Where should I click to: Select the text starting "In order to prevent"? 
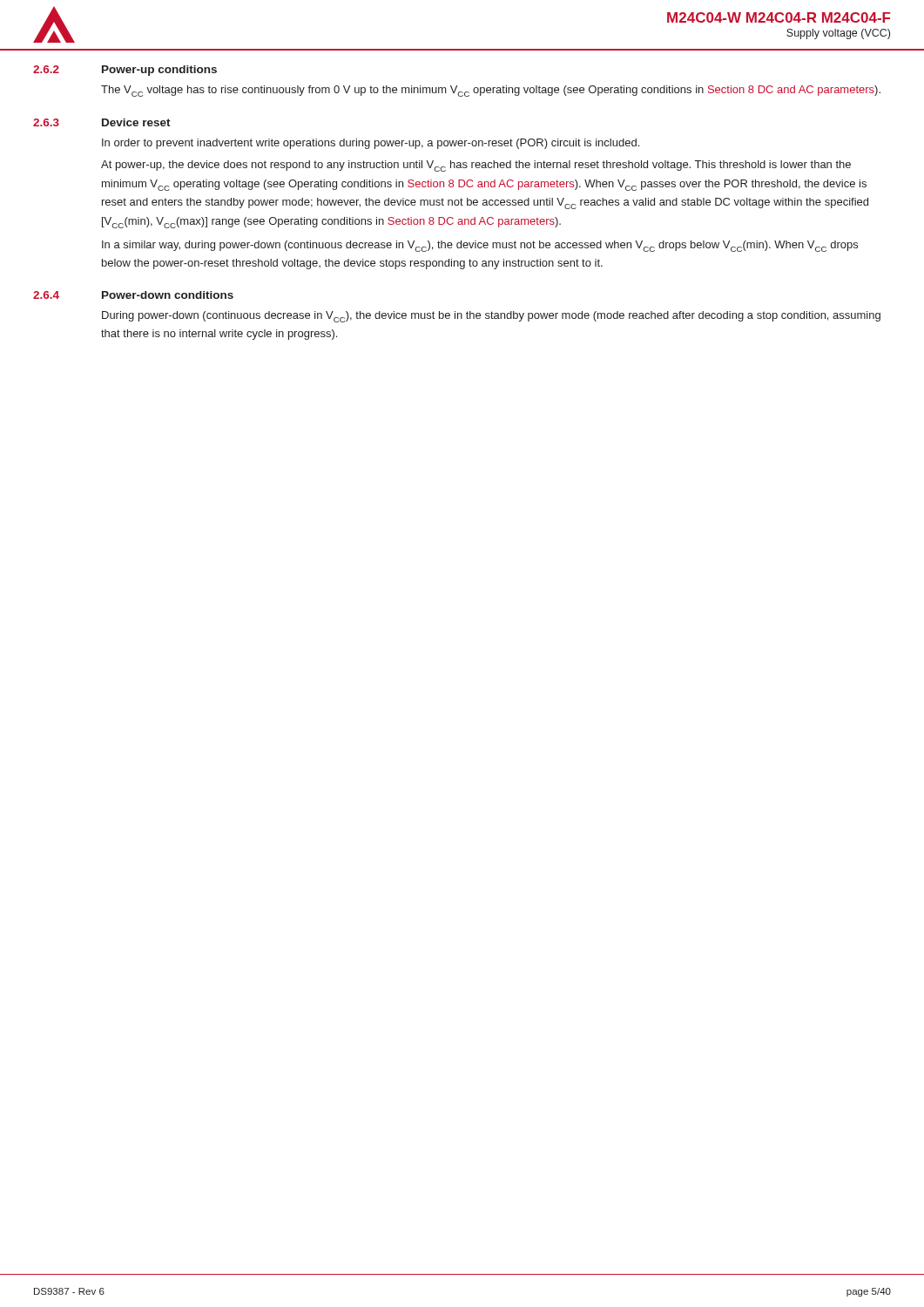pos(496,203)
